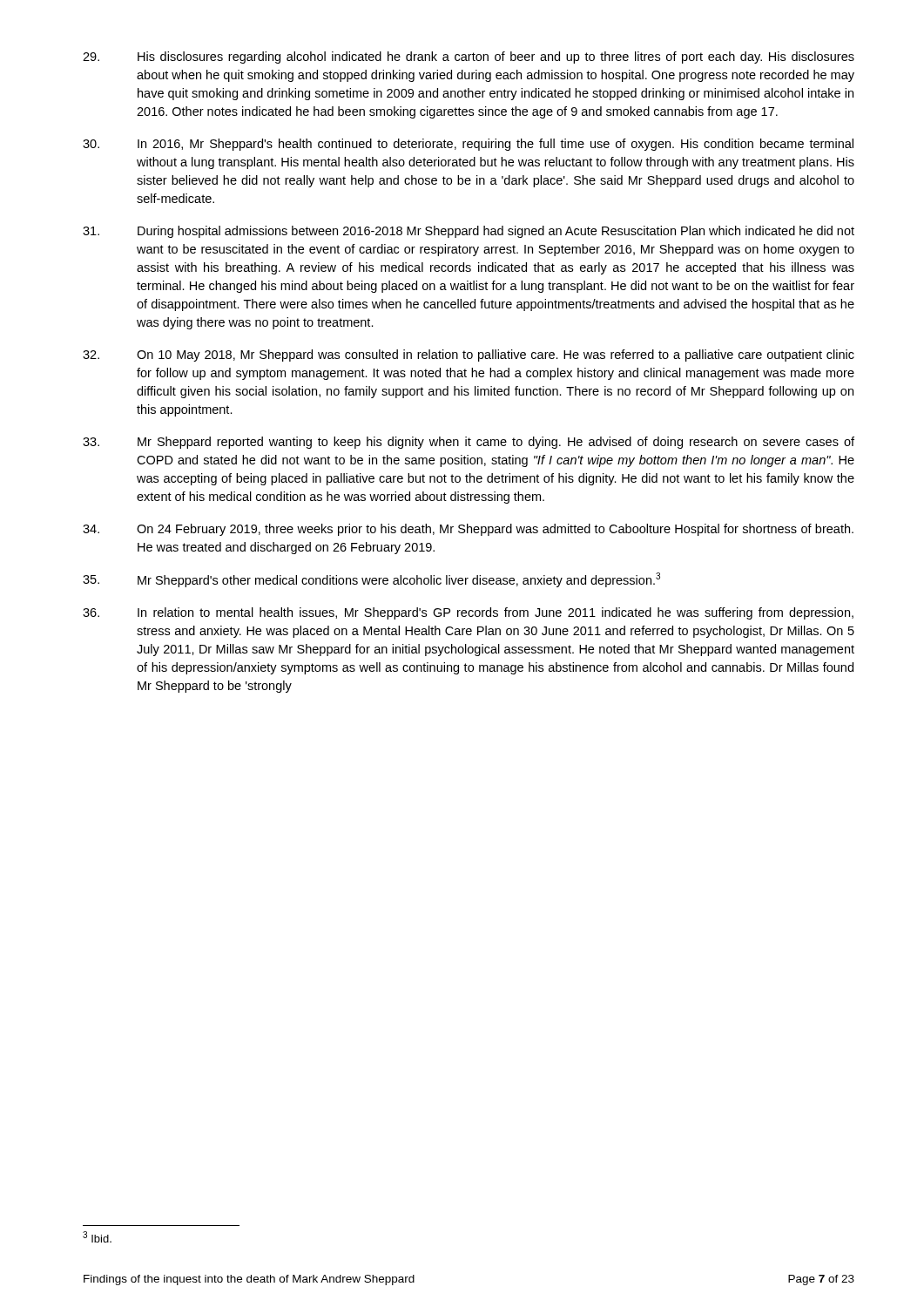Locate the text block starting "34. On 24"
924x1307 pixels.
coord(469,539)
